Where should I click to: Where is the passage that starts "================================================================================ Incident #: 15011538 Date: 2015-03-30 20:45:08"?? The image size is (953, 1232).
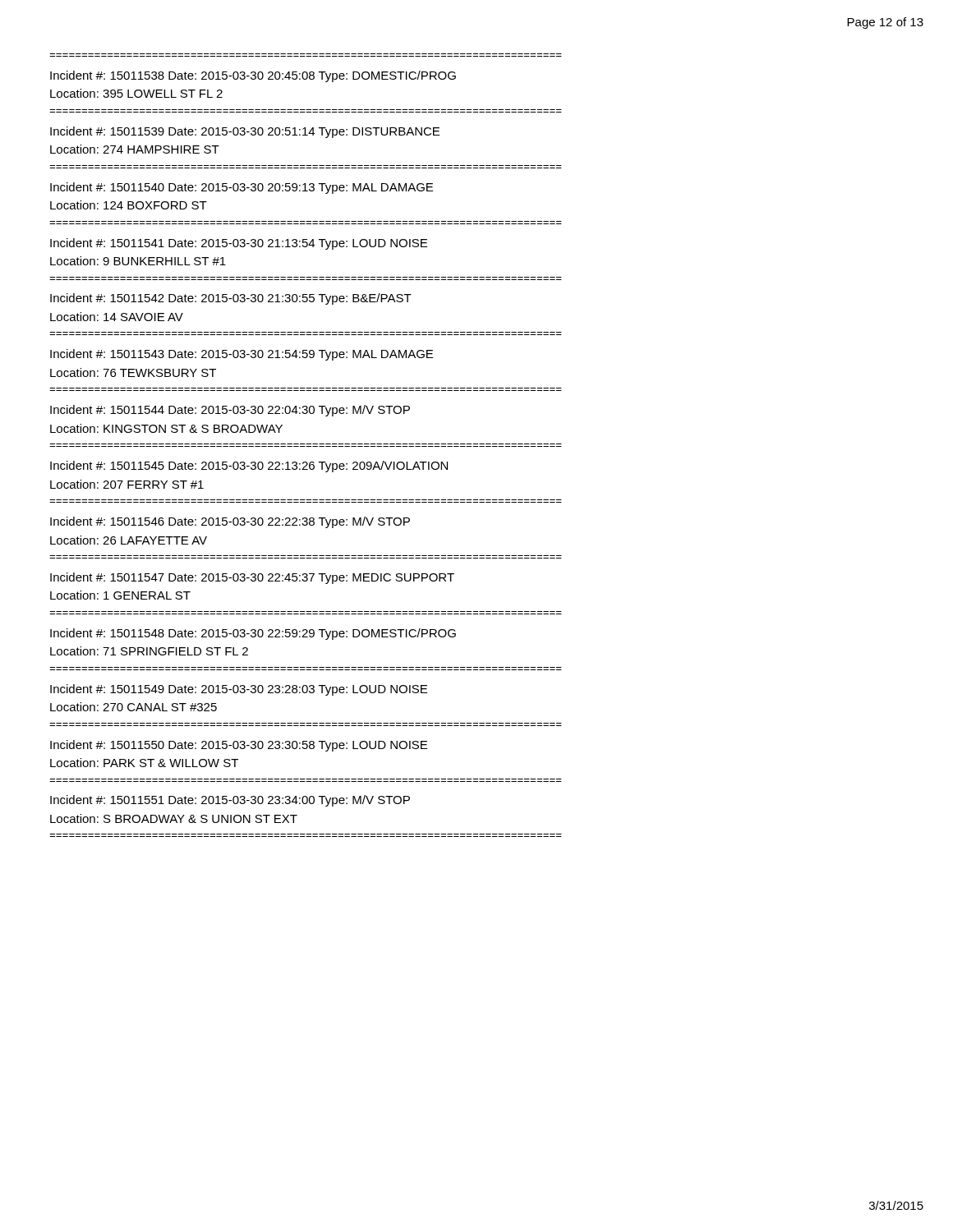(253, 76)
